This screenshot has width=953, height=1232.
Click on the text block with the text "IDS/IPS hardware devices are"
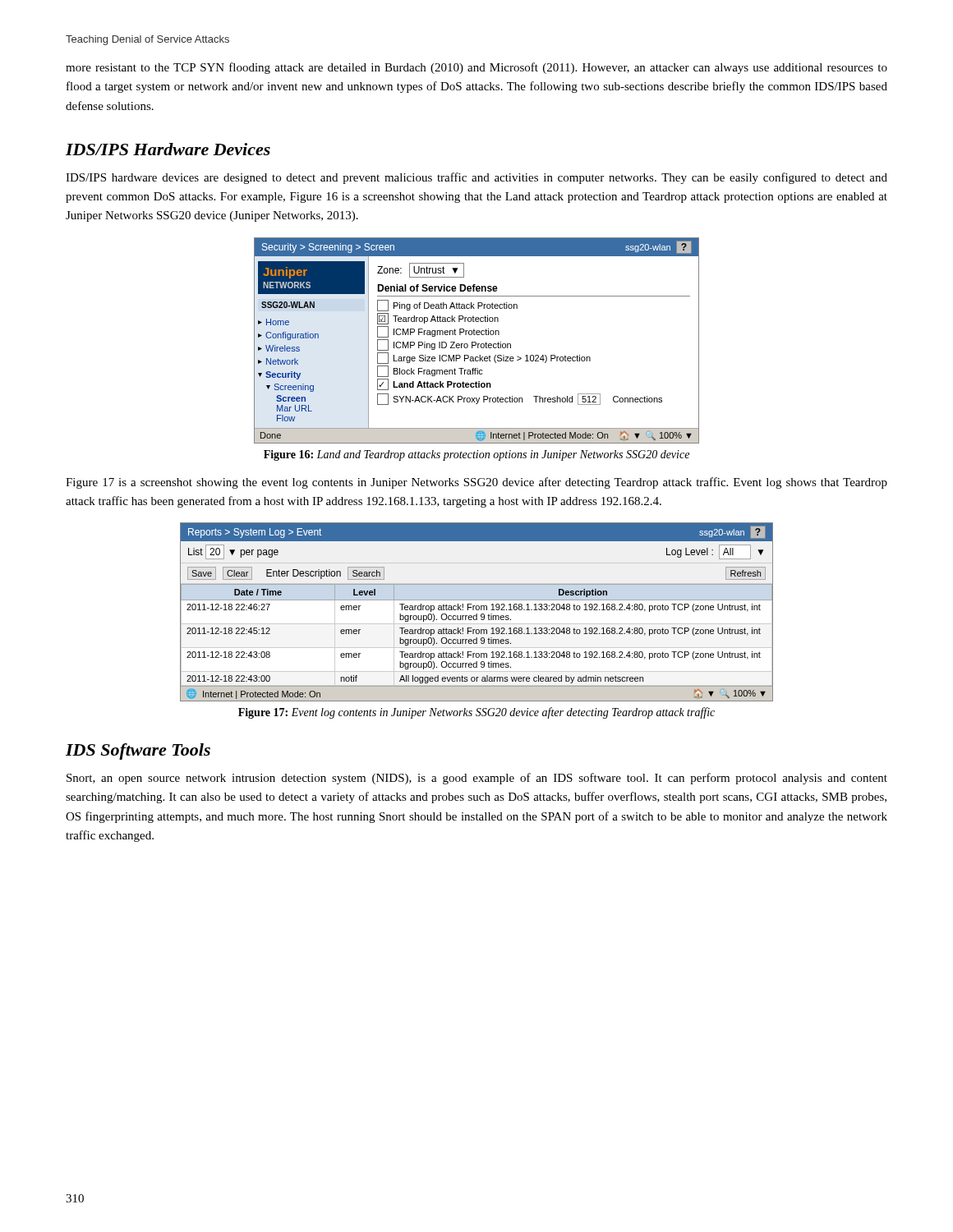[476, 196]
